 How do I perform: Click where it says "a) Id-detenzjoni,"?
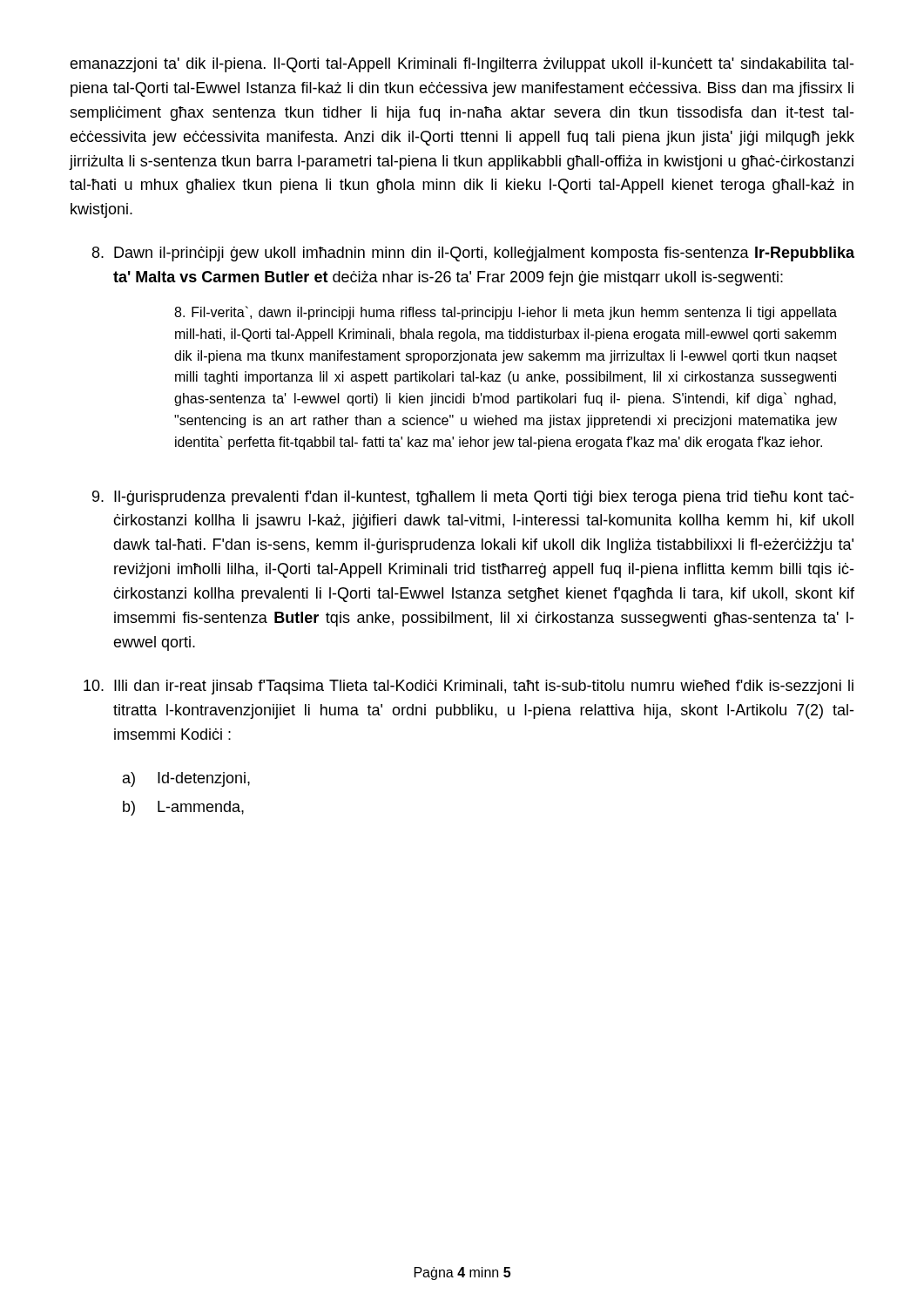(x=186, y=778)
